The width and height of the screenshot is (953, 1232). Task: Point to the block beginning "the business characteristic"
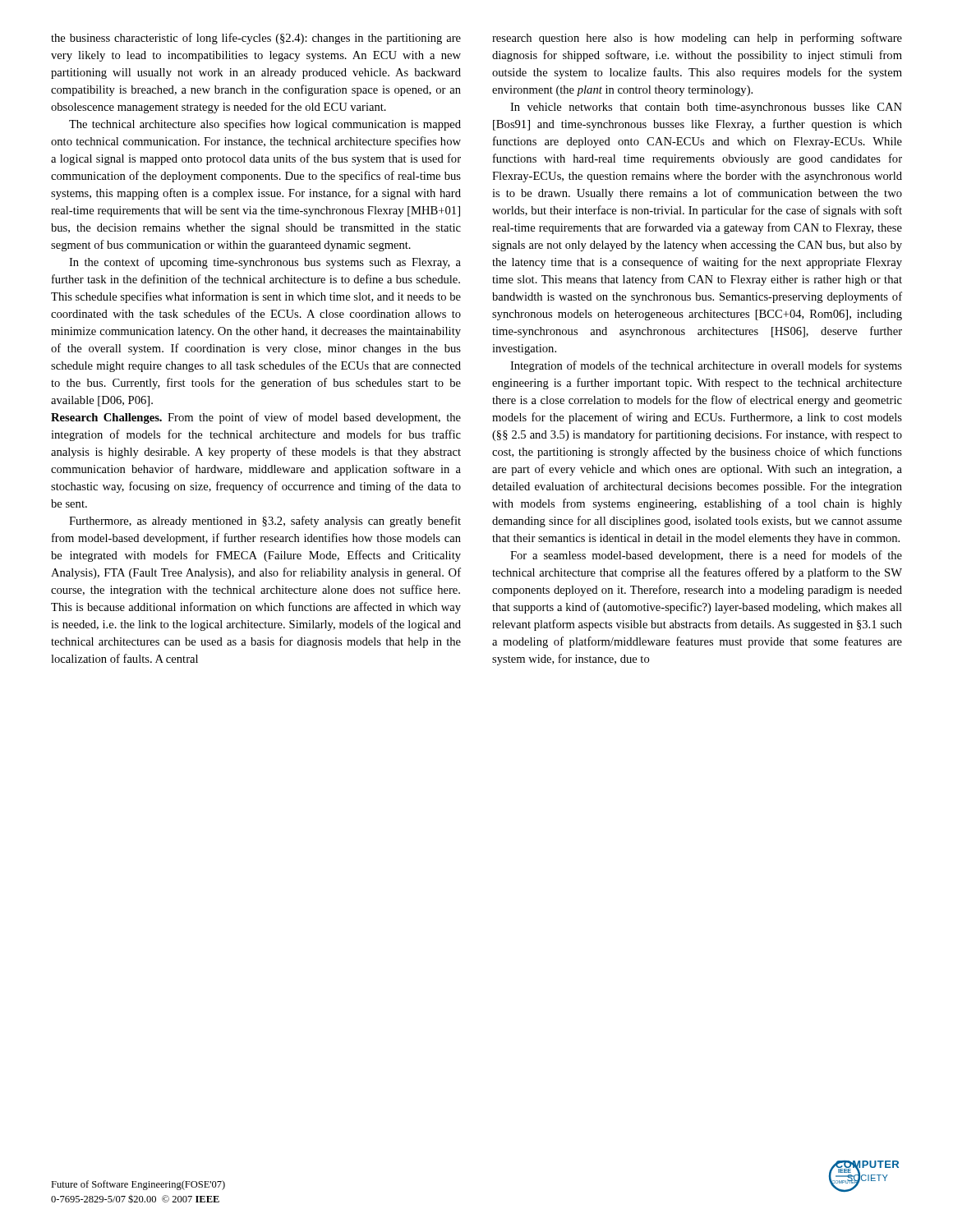256,349
